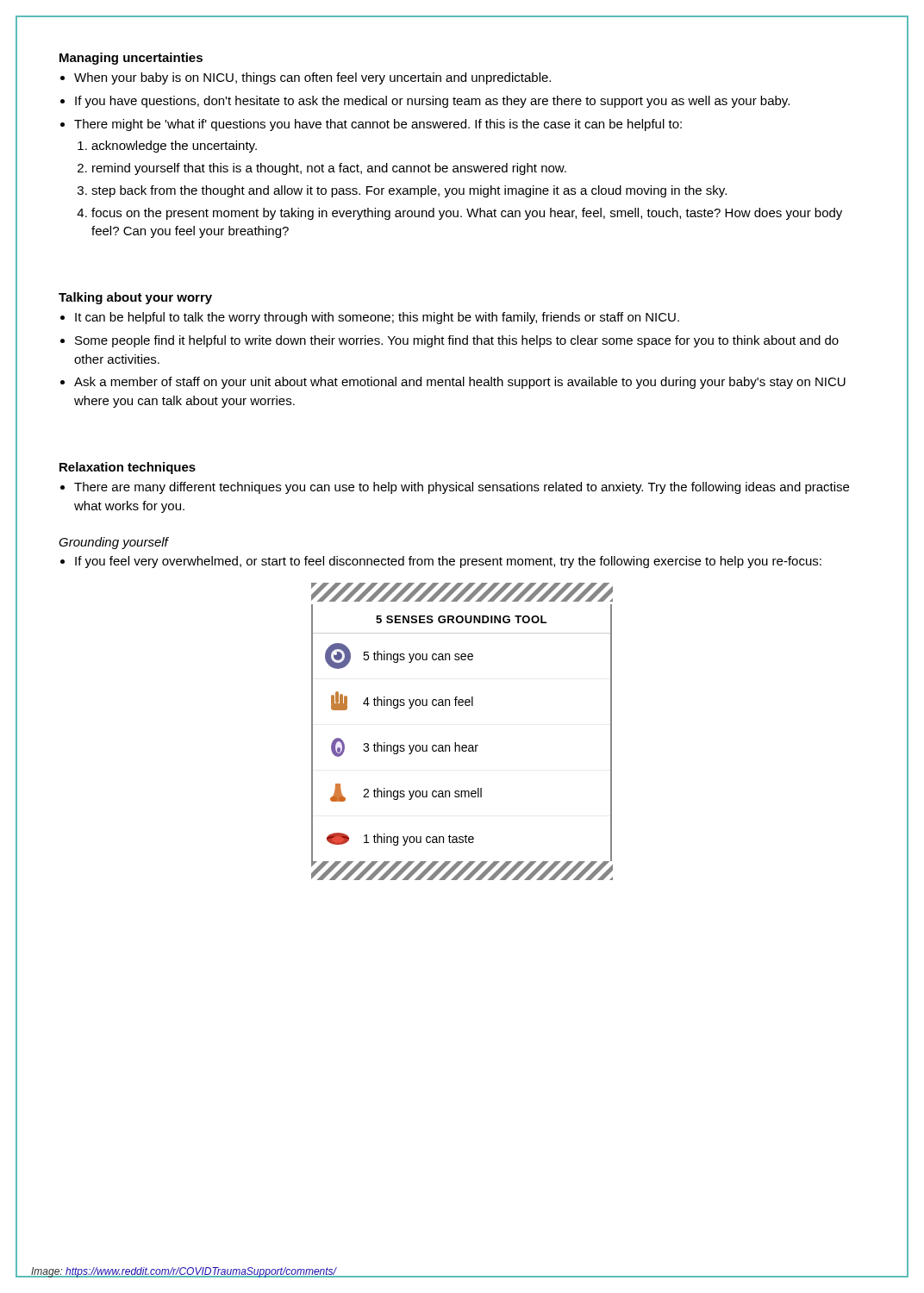Find the text block starting "If you feel very overwhelmed, or"

click(x=448, y=561)
